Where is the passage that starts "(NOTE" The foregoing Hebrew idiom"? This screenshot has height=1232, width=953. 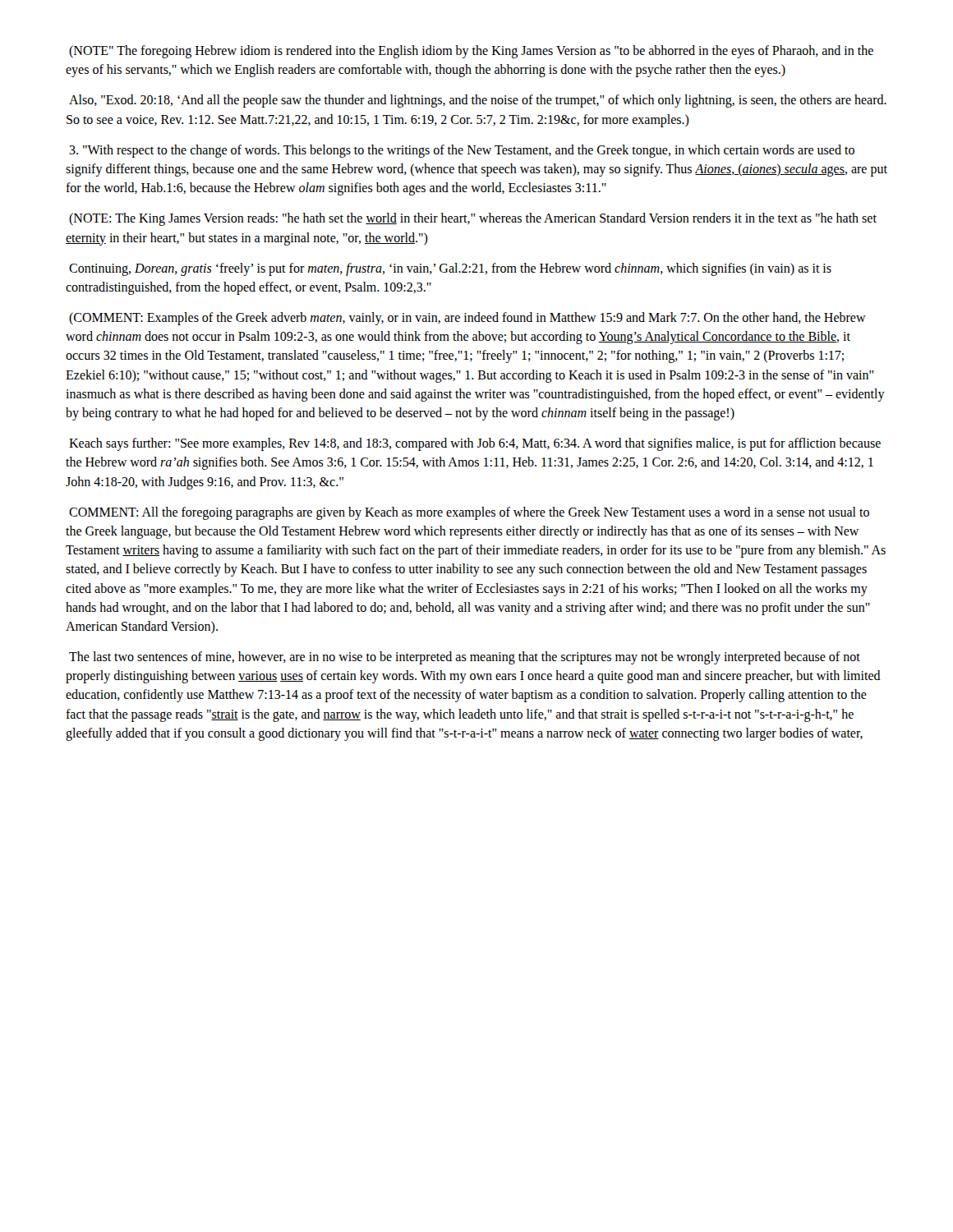pos(470,60)
